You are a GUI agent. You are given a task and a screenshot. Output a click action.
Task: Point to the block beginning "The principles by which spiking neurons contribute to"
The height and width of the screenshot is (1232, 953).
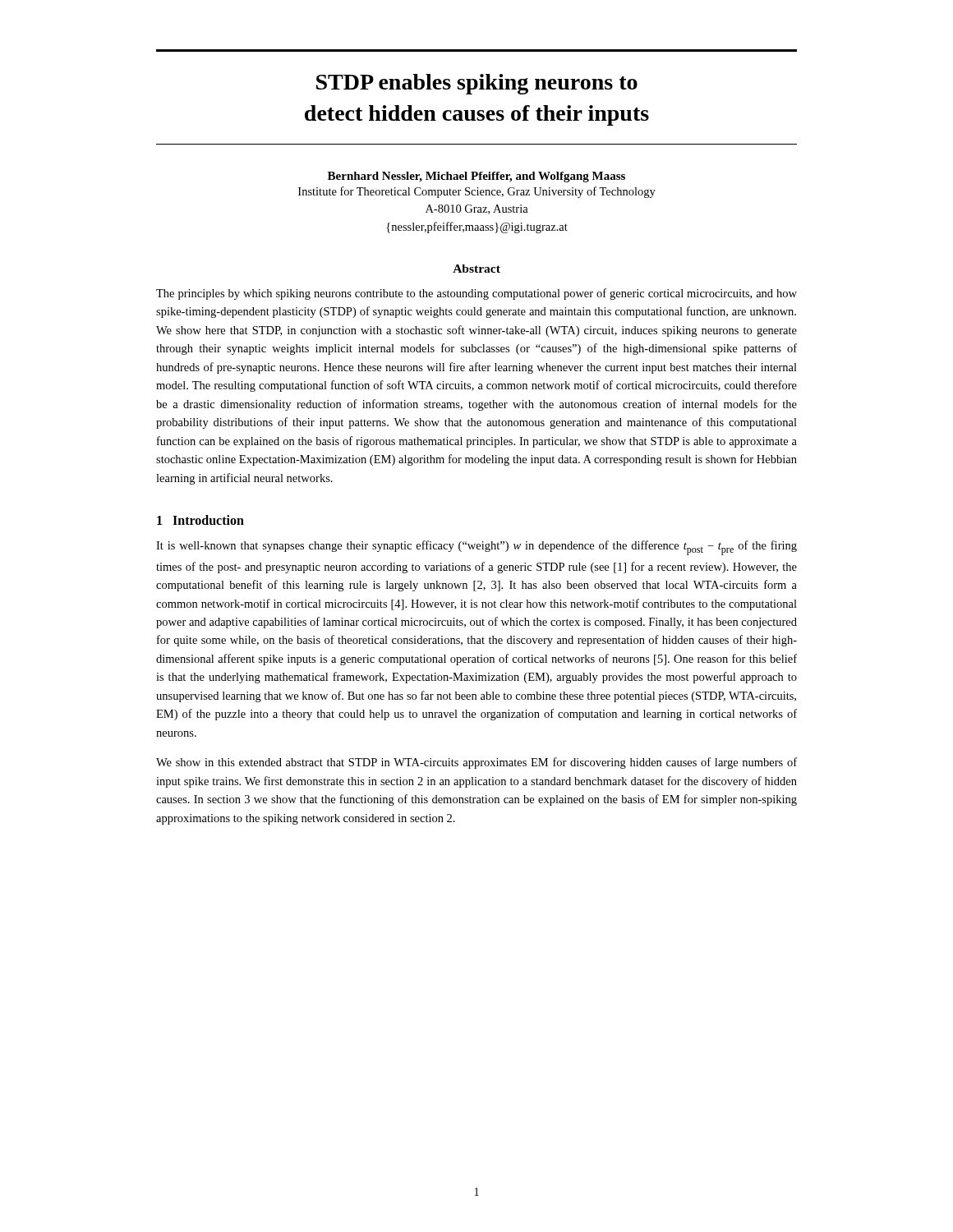(476, 385)
